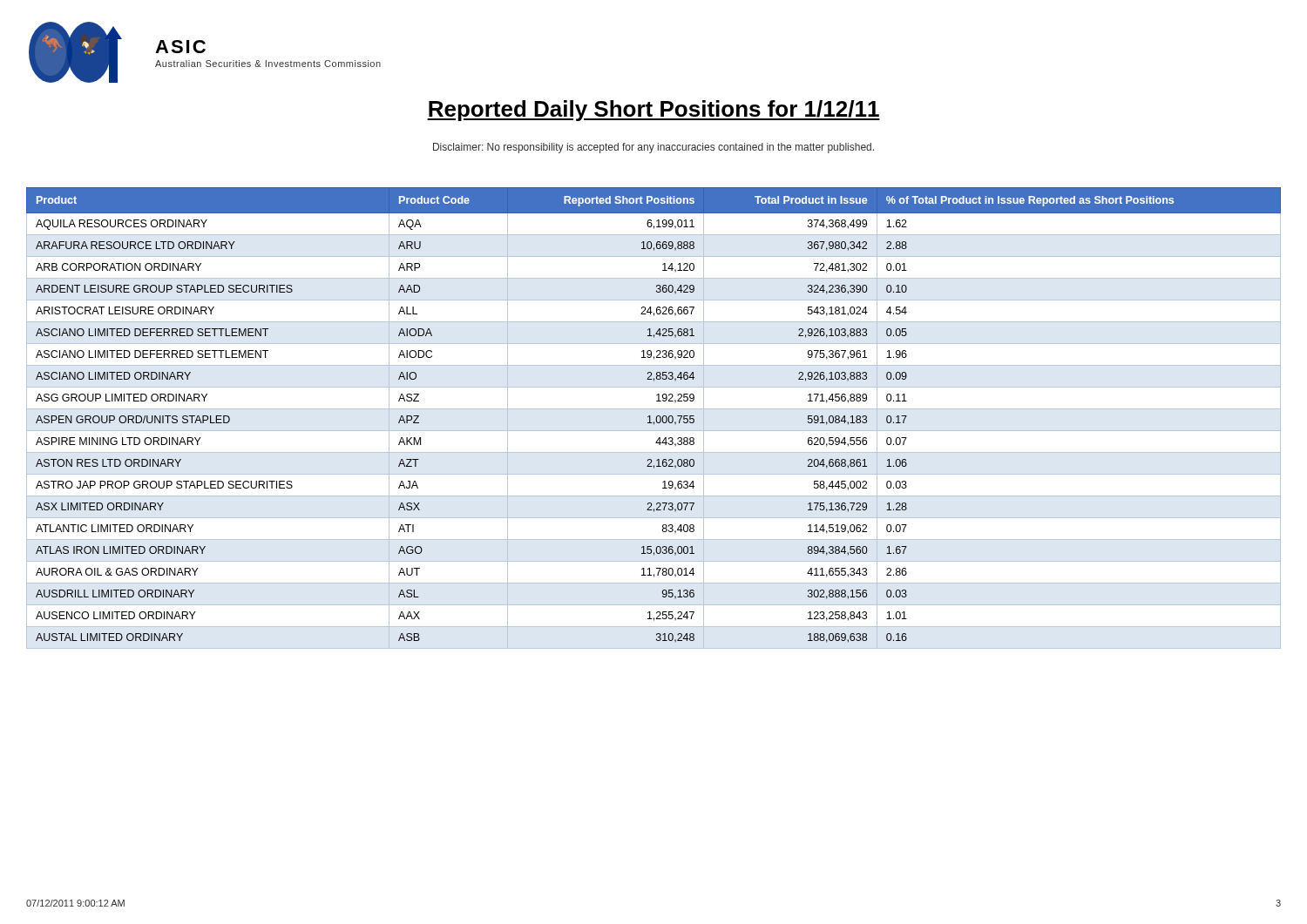This screenshot has width=1307, height=924.
Task: Navigate to the text block starting "Disclaimer: No responsibility is accepted for any inaccuracies"
Action: (654, 147)
